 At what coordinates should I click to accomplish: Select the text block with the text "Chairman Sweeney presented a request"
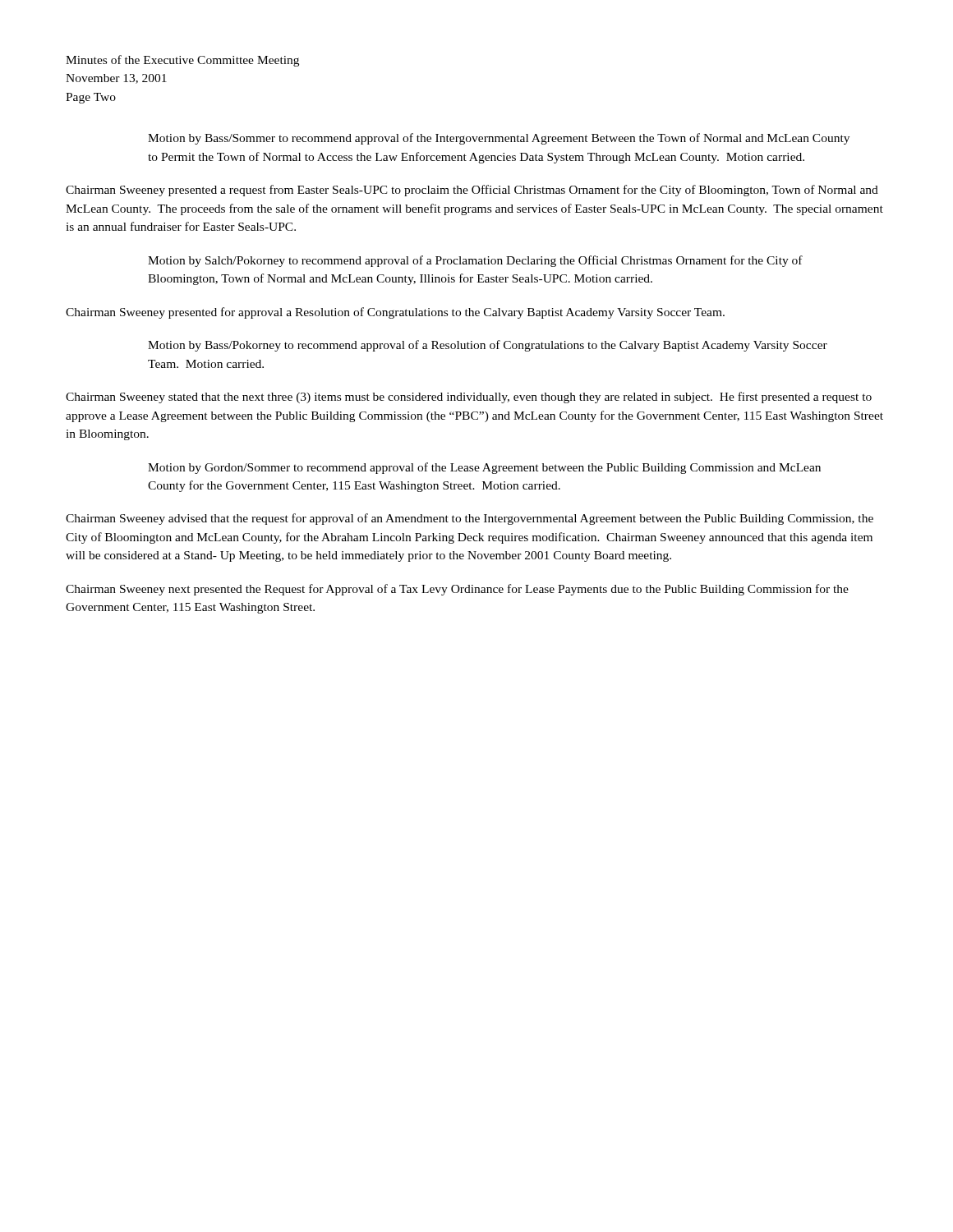click(x=474, y=208)
